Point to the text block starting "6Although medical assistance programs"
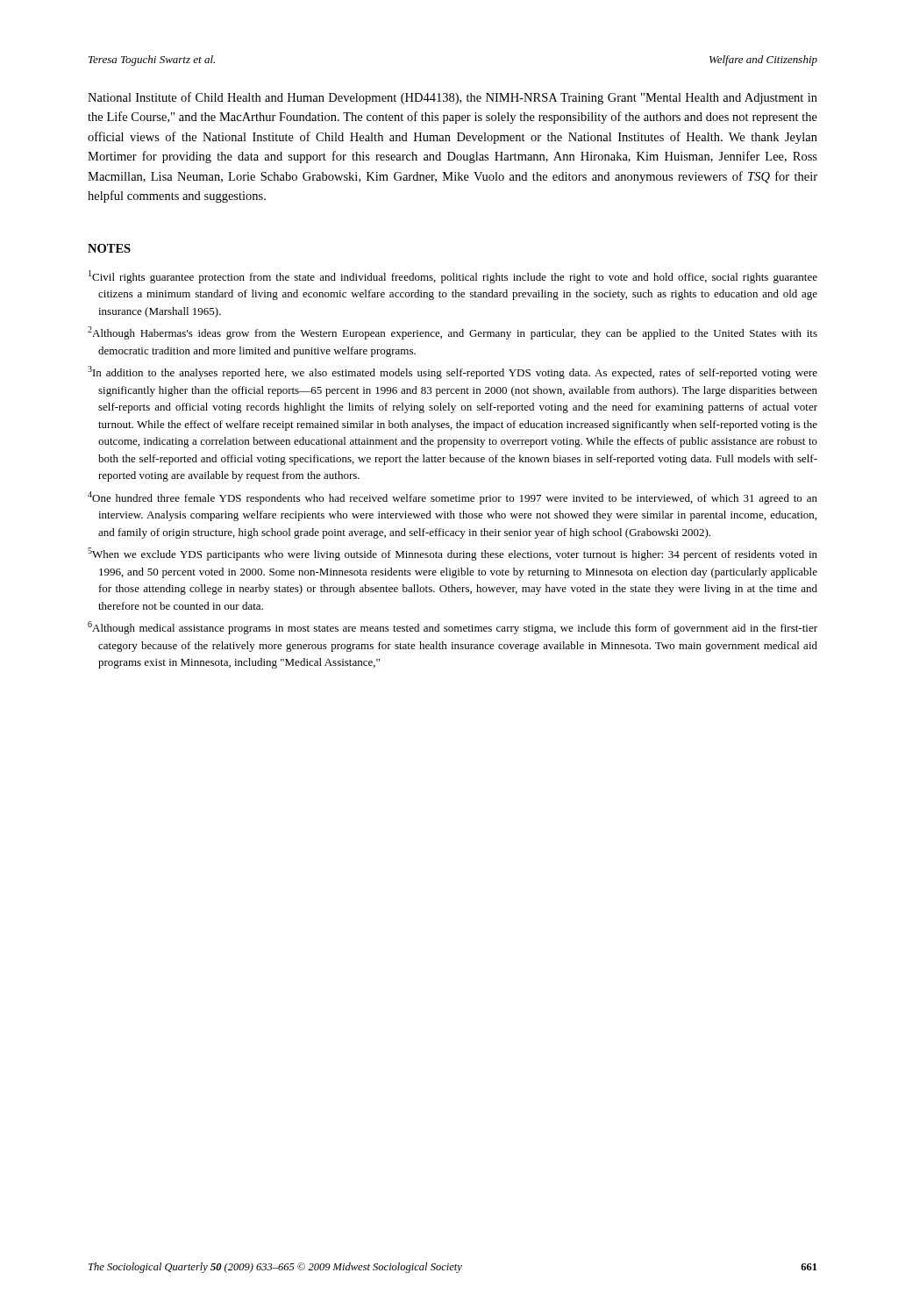This screenshot has height=1316, width=905. pos(452,644)
